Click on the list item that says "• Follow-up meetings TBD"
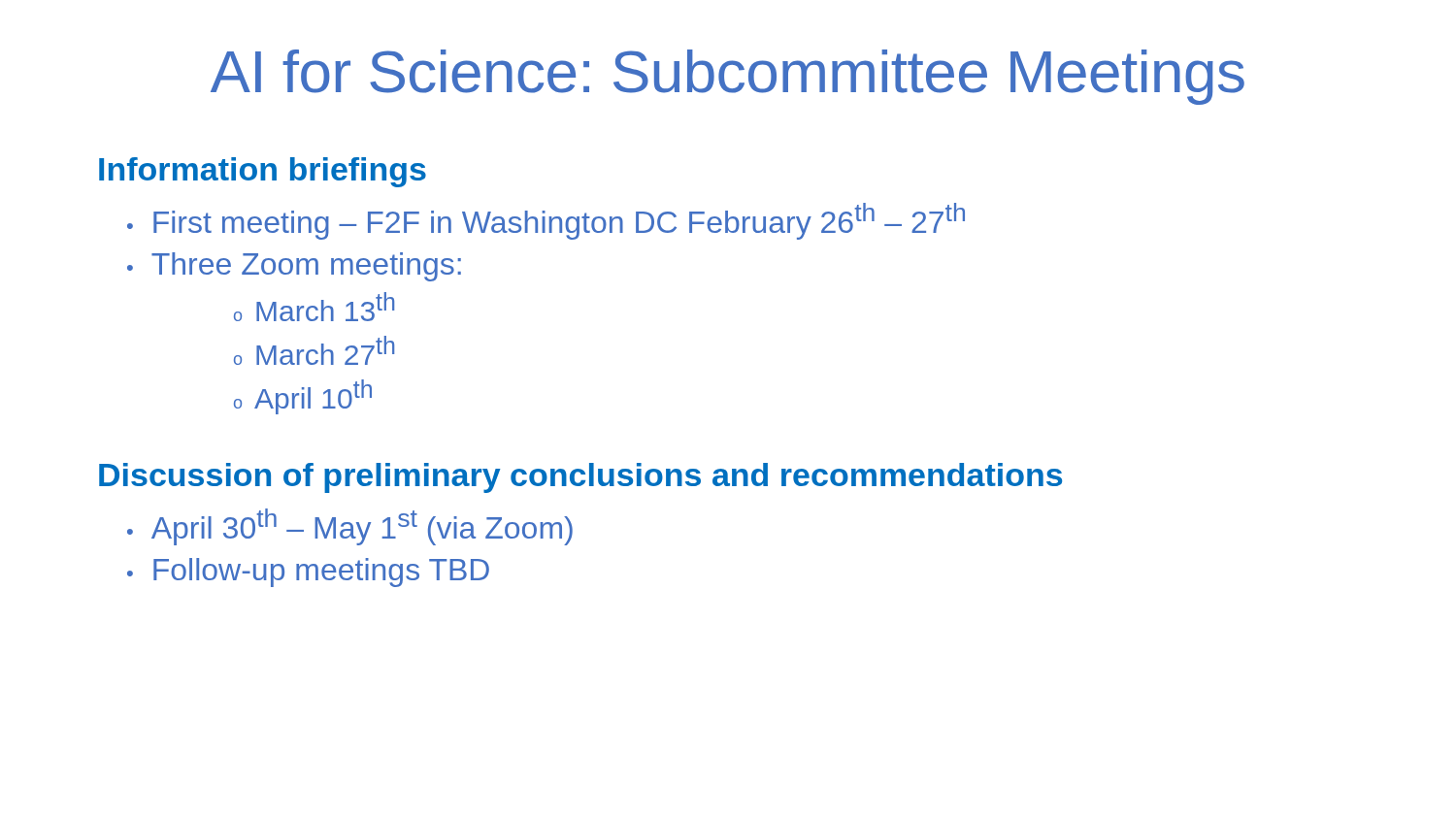 tap(308, 570)
